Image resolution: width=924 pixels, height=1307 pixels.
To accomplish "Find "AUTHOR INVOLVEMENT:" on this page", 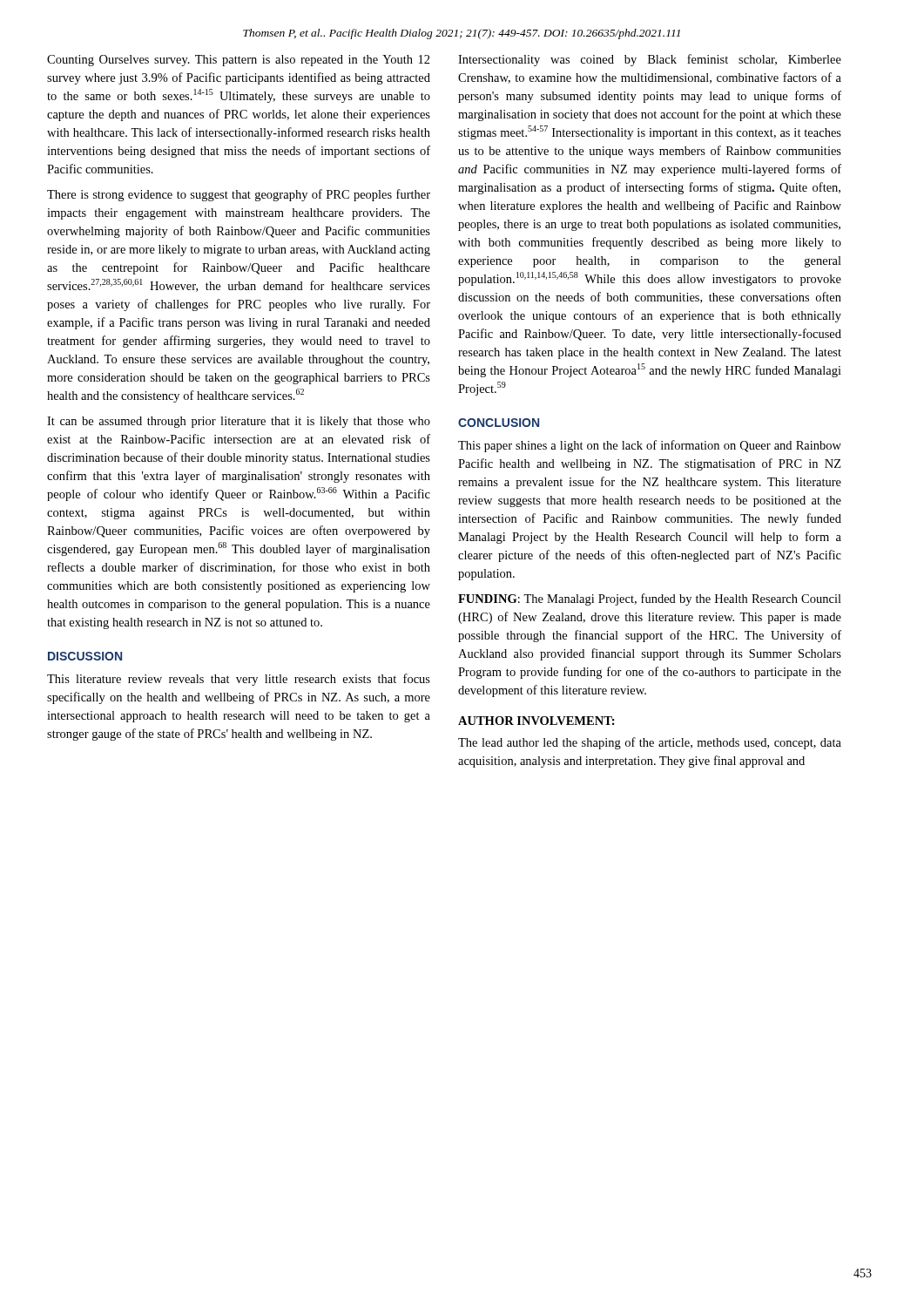I will point(537,721).
